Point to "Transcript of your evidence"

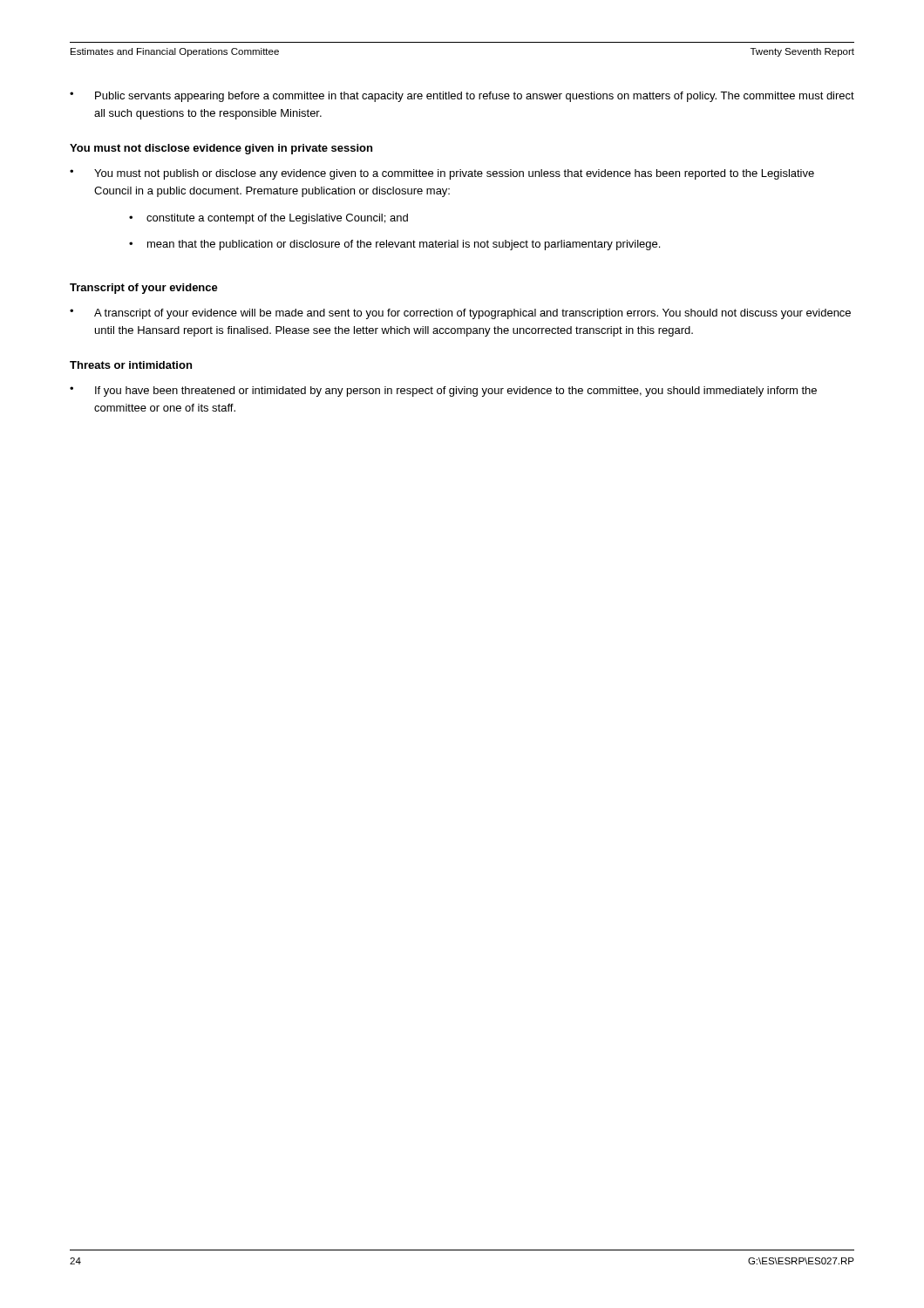(144, 287)
